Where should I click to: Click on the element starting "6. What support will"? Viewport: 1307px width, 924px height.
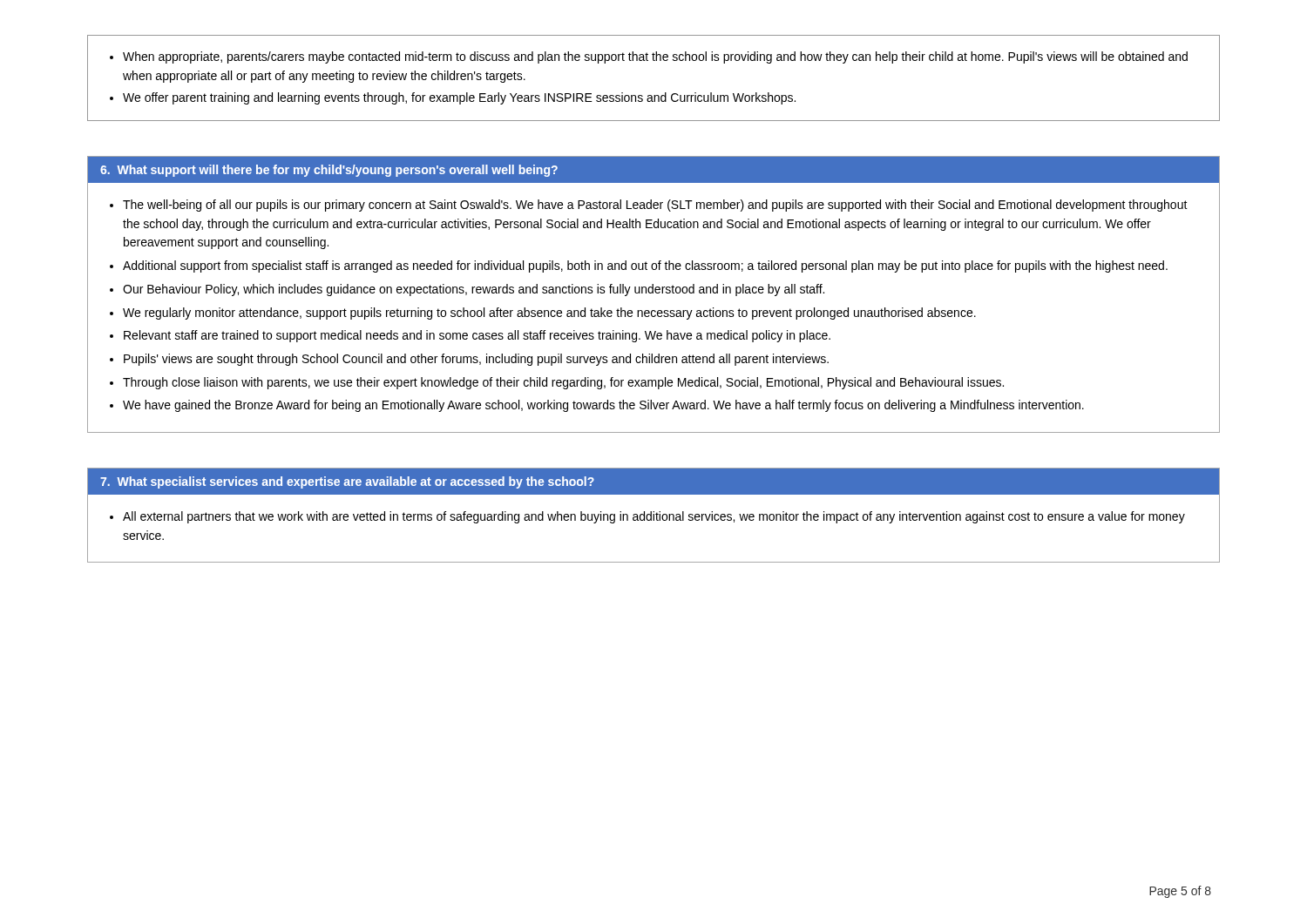pos(329,170)
